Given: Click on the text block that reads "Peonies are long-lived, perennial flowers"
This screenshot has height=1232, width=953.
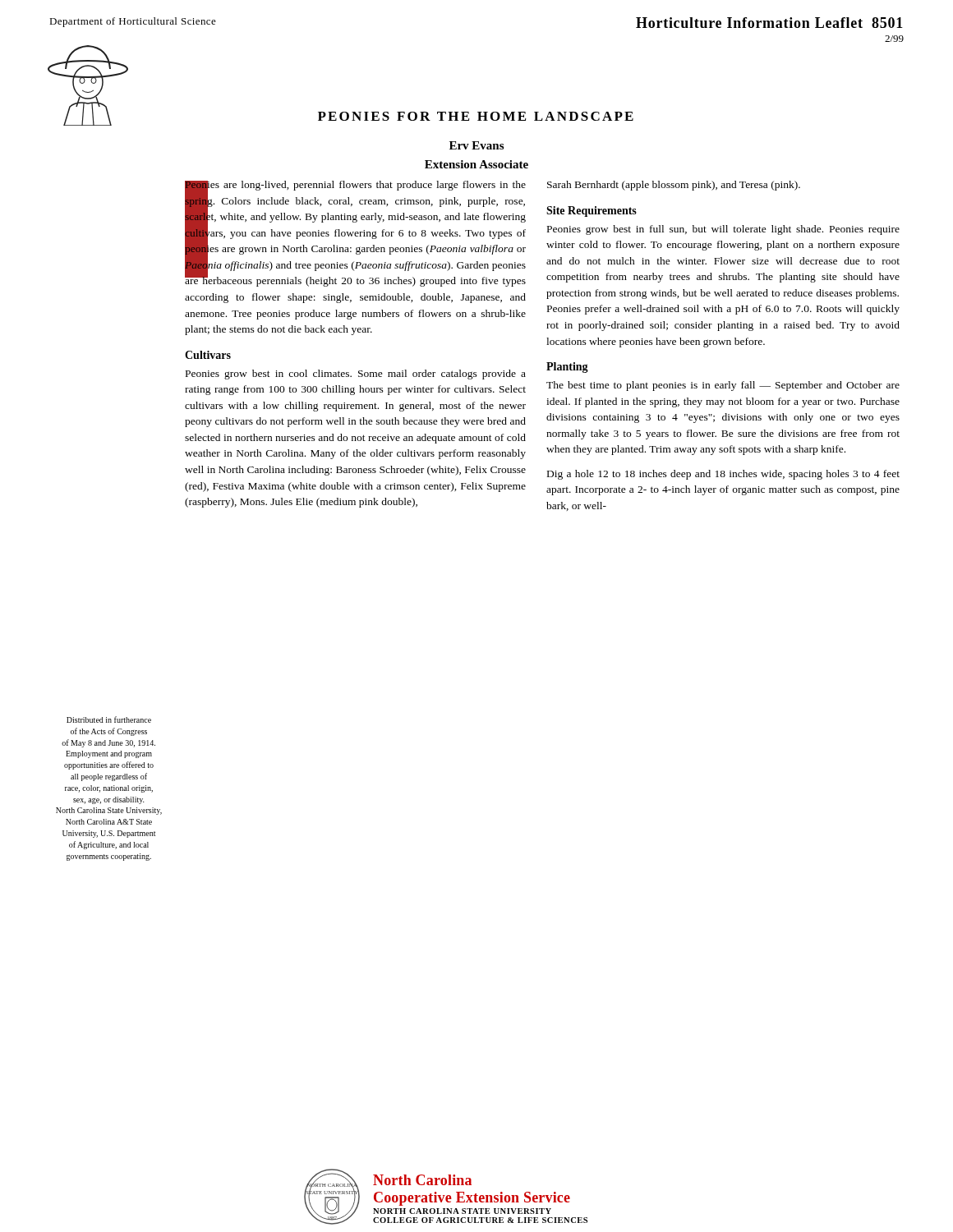Looking at the screenshot, I should [x=355, y=257].
